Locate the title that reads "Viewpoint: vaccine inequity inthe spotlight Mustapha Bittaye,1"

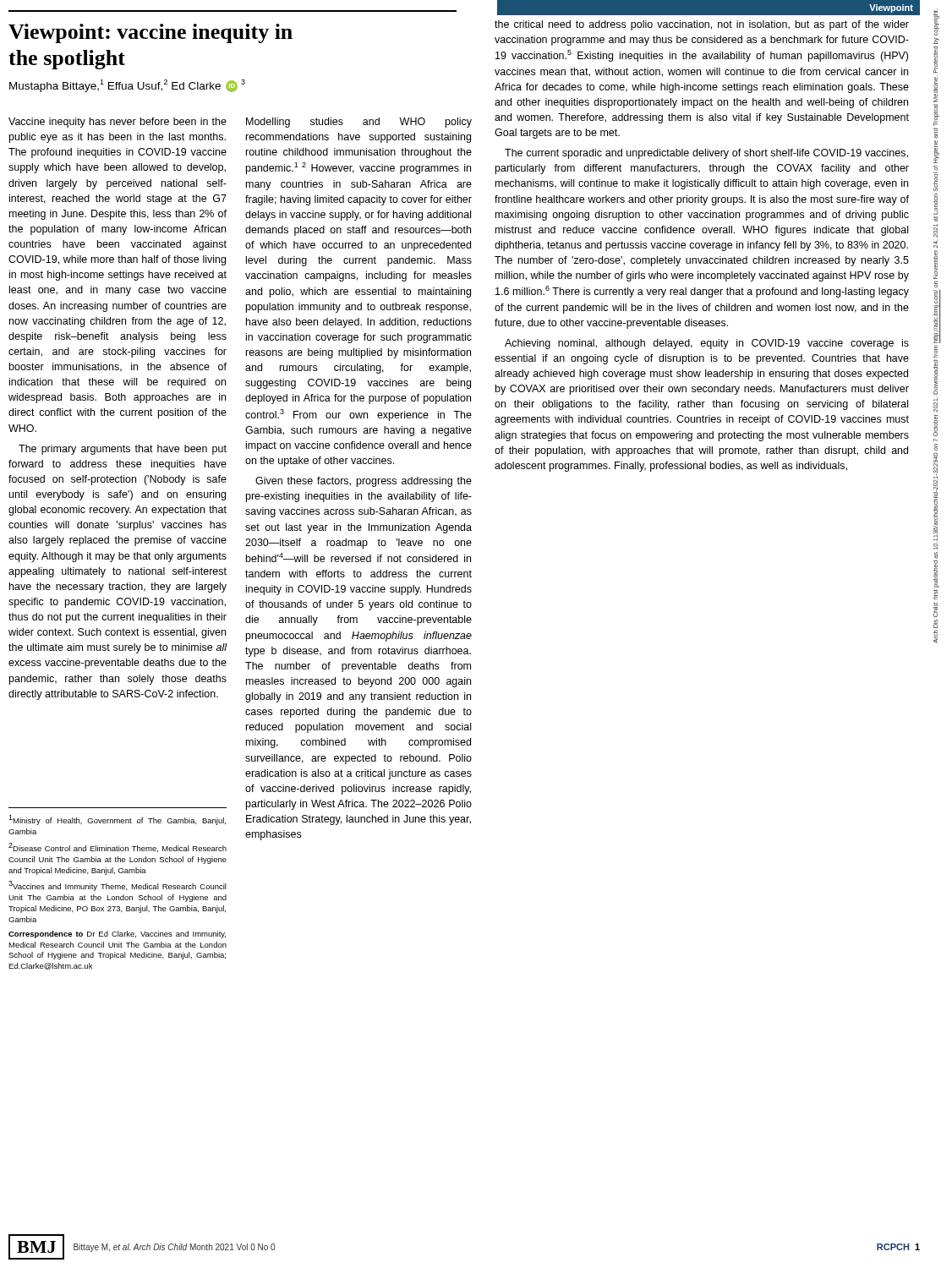point(150,33)
